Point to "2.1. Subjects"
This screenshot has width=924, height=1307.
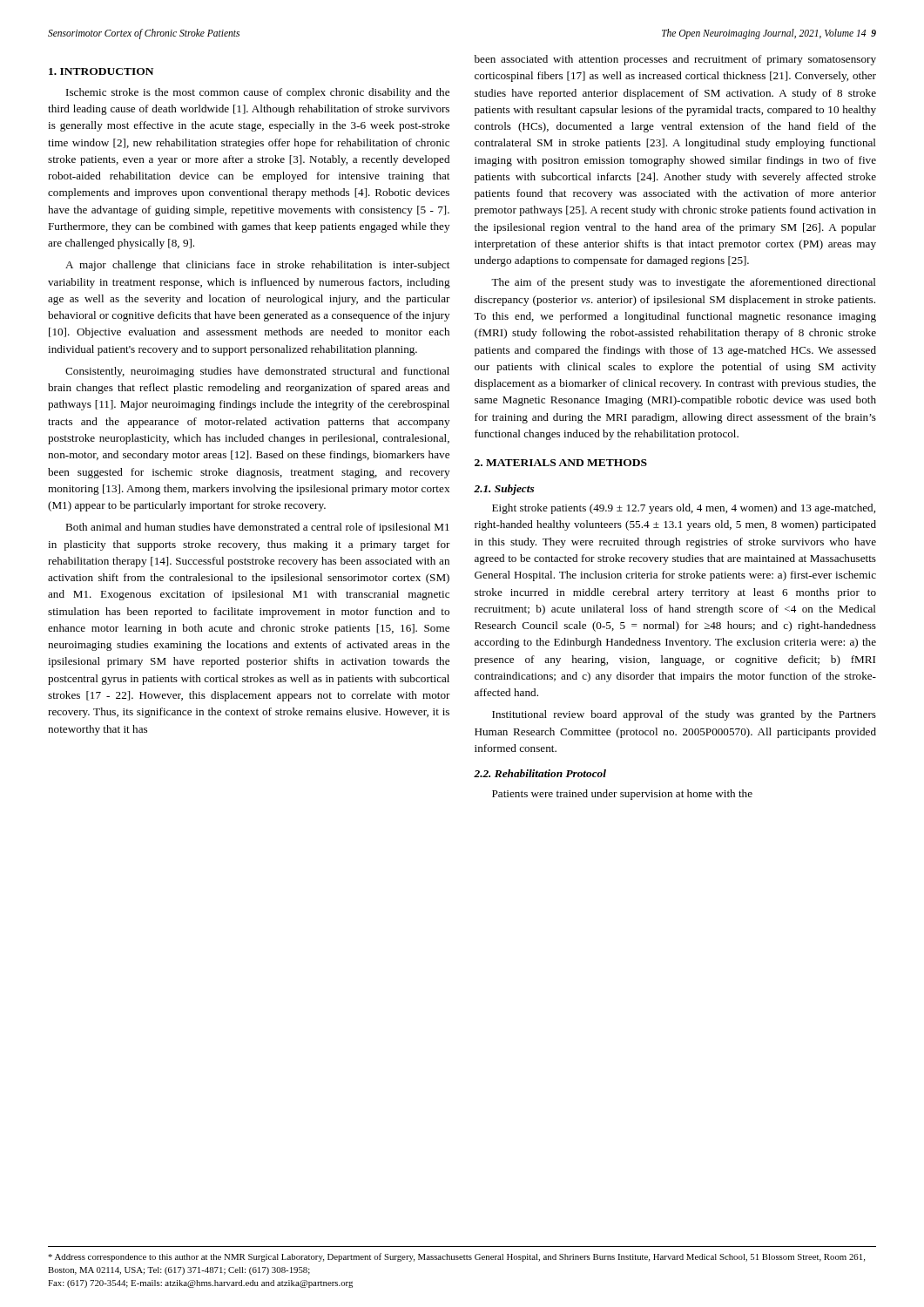click(504, 488)
